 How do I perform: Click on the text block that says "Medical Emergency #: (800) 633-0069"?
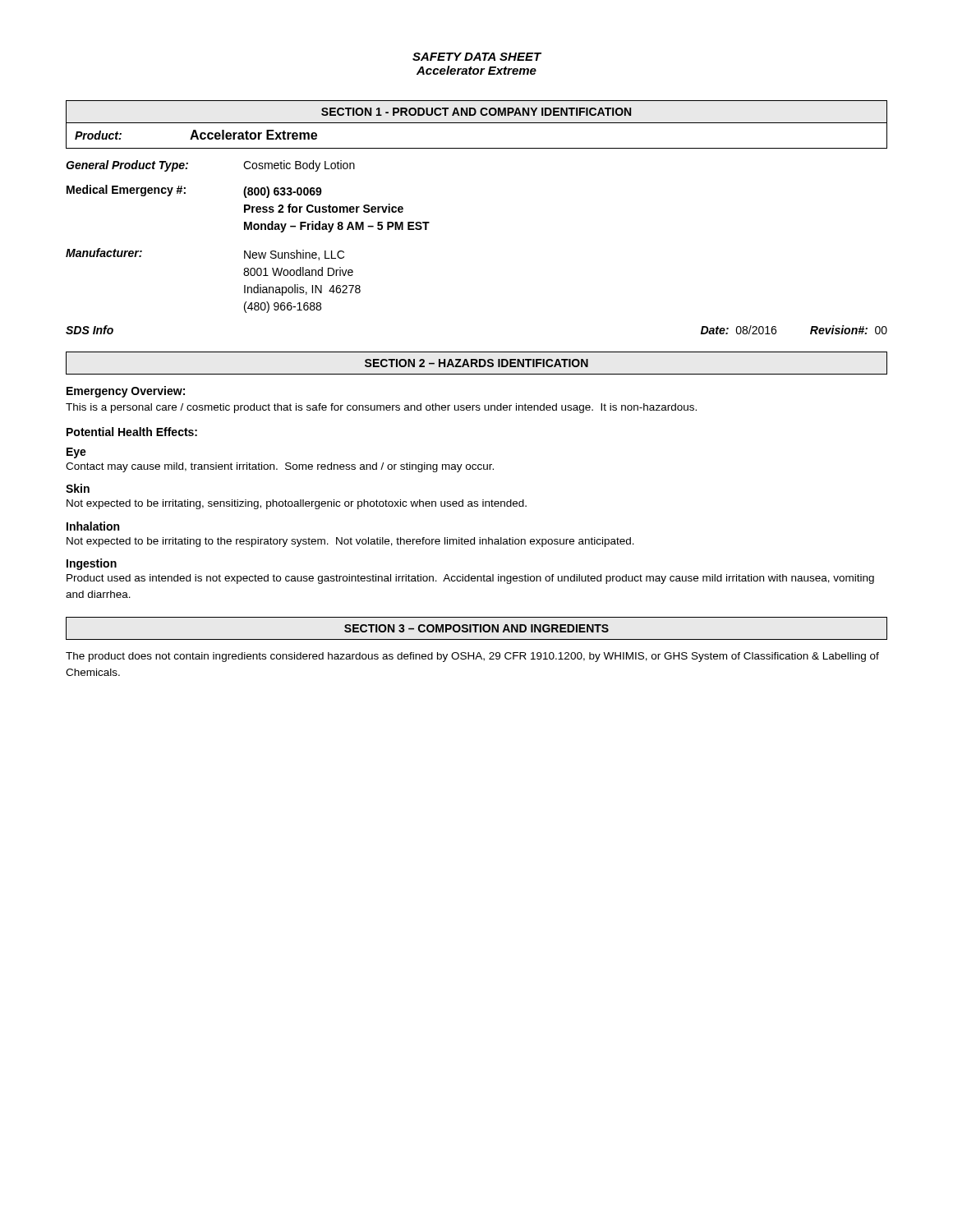(x=248, y=209)
